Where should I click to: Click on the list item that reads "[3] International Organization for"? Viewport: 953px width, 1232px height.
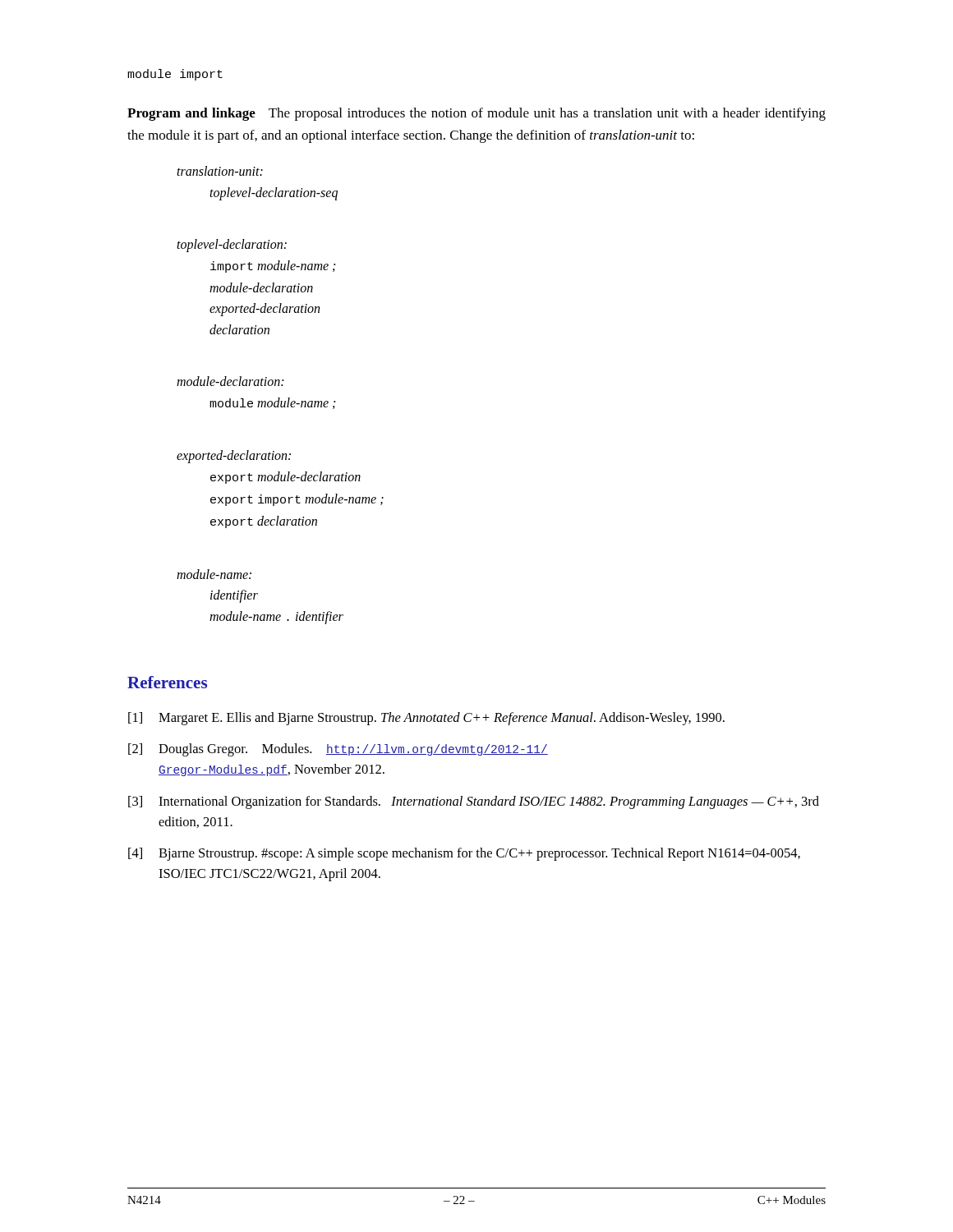coord(476,812)
